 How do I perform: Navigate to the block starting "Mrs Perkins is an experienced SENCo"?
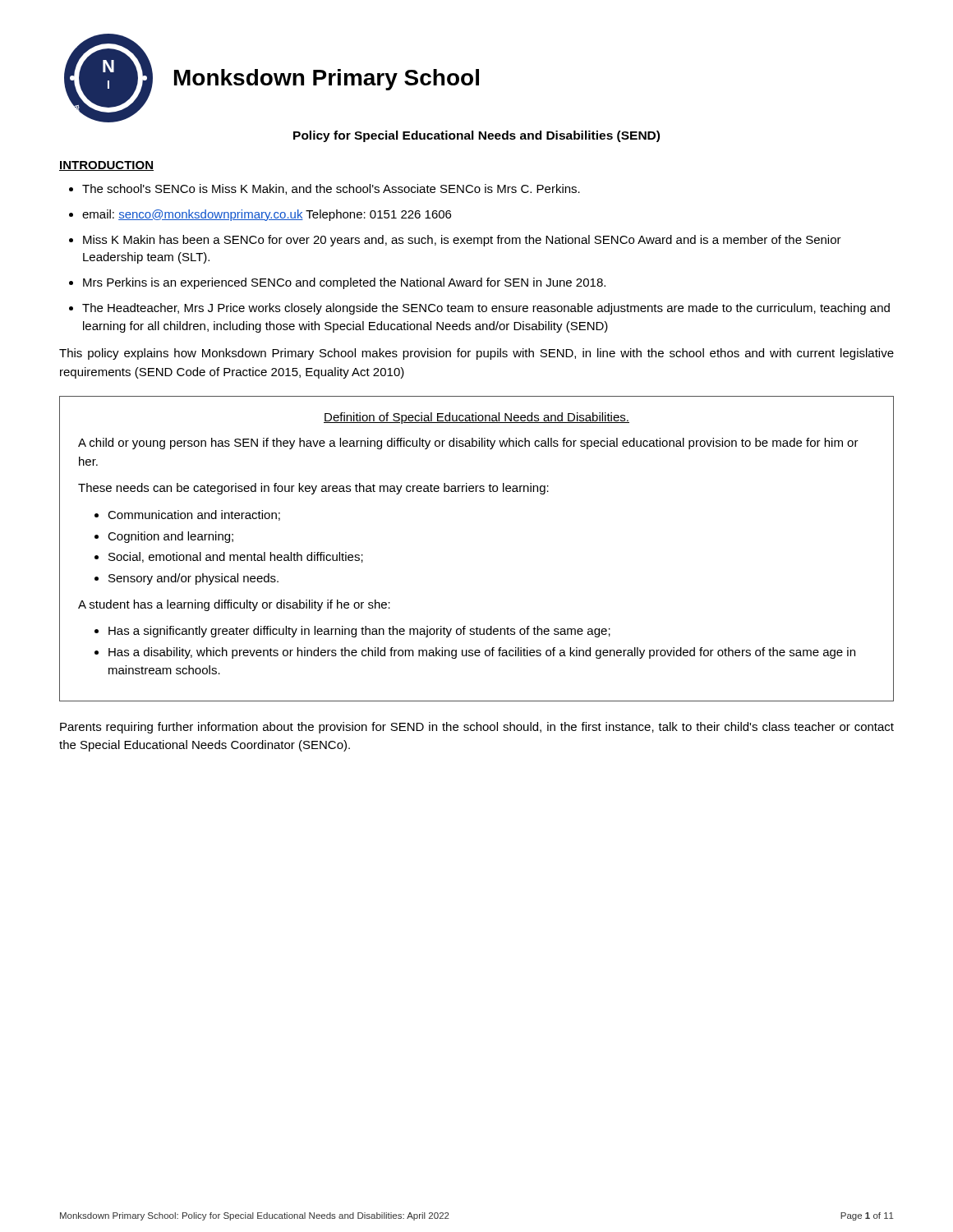point(344,282)
